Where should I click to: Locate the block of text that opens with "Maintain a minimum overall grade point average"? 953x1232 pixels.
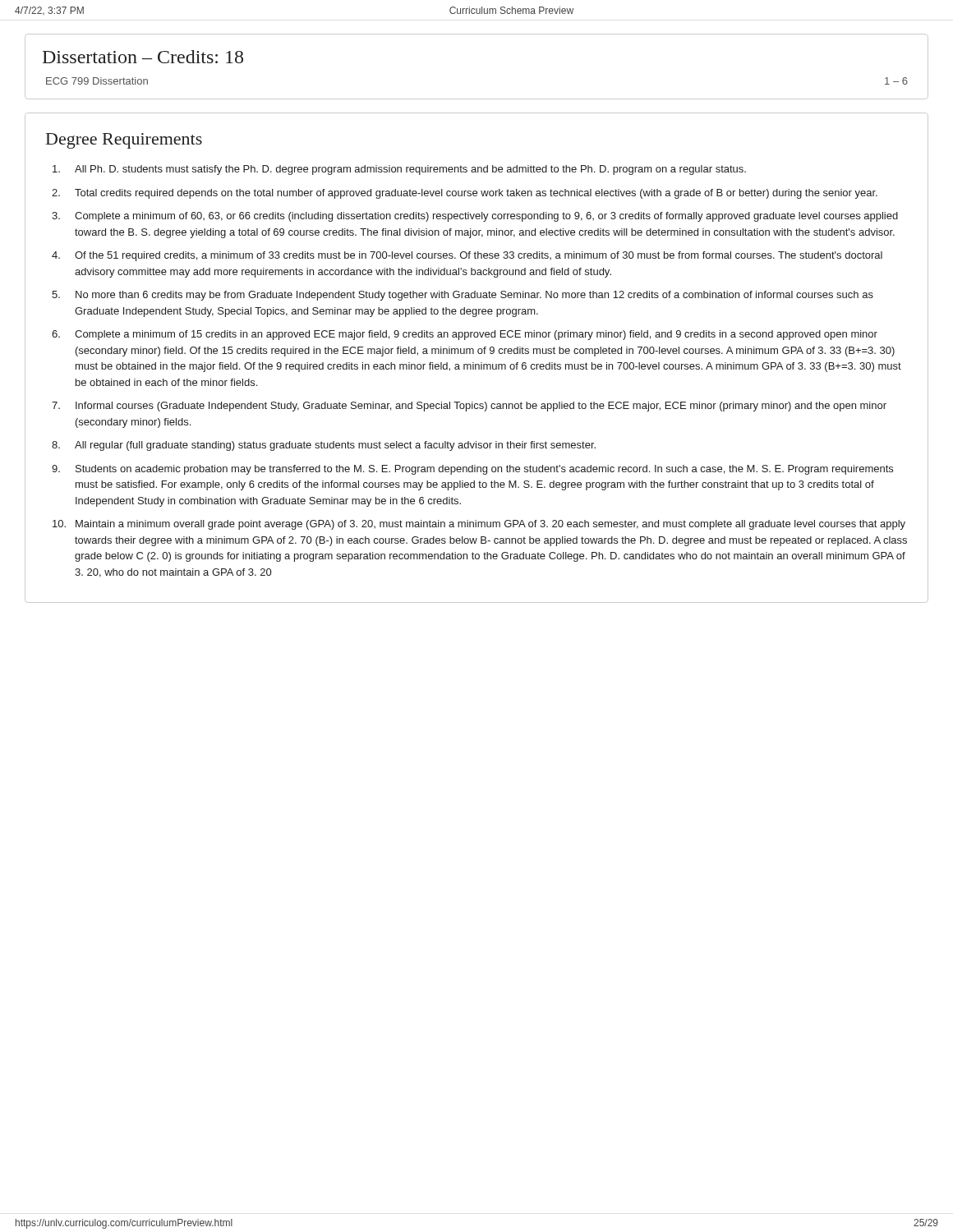pyautogui.click(x=491, y=548)
